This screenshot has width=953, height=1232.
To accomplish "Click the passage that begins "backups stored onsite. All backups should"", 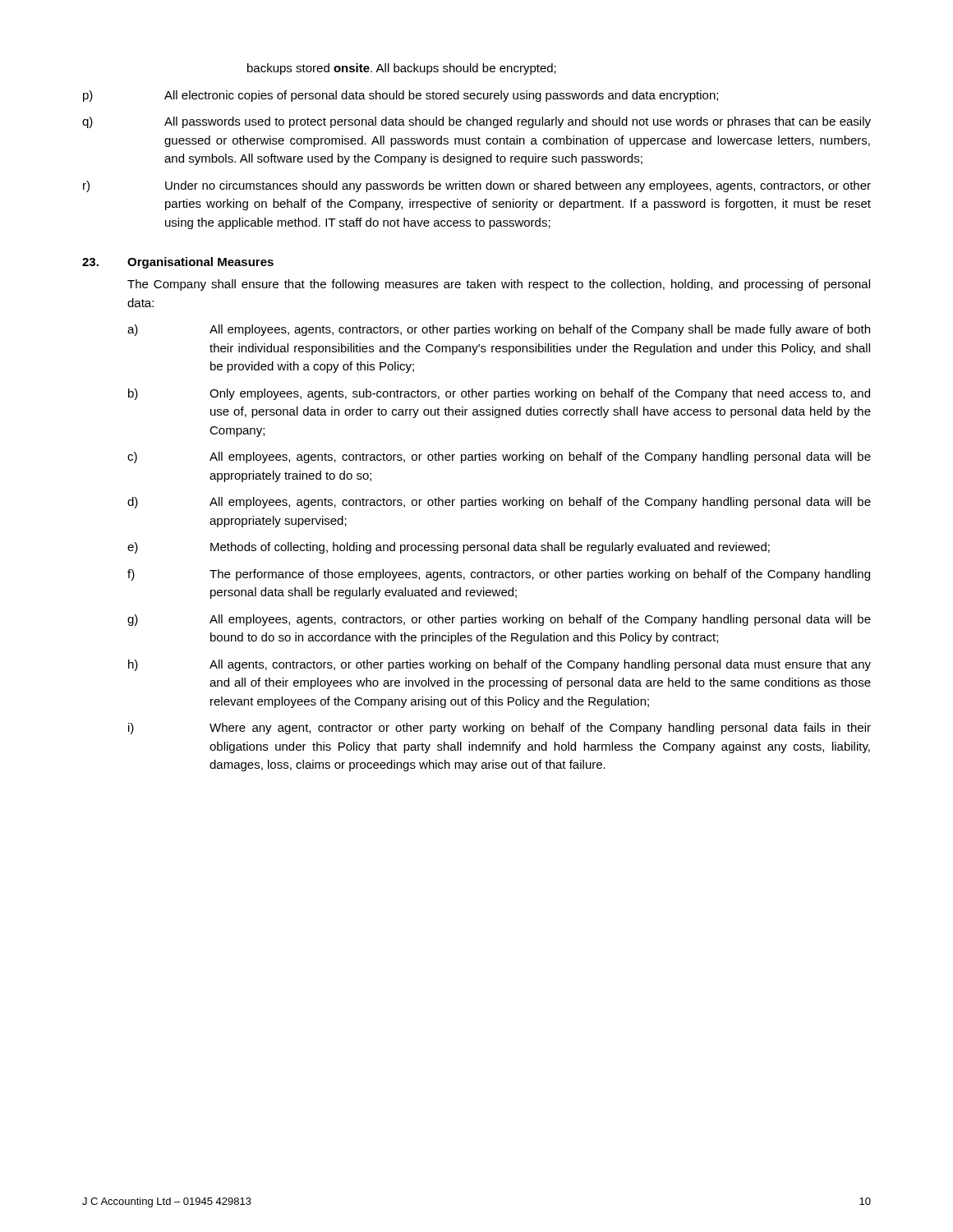I will (402, 68).
